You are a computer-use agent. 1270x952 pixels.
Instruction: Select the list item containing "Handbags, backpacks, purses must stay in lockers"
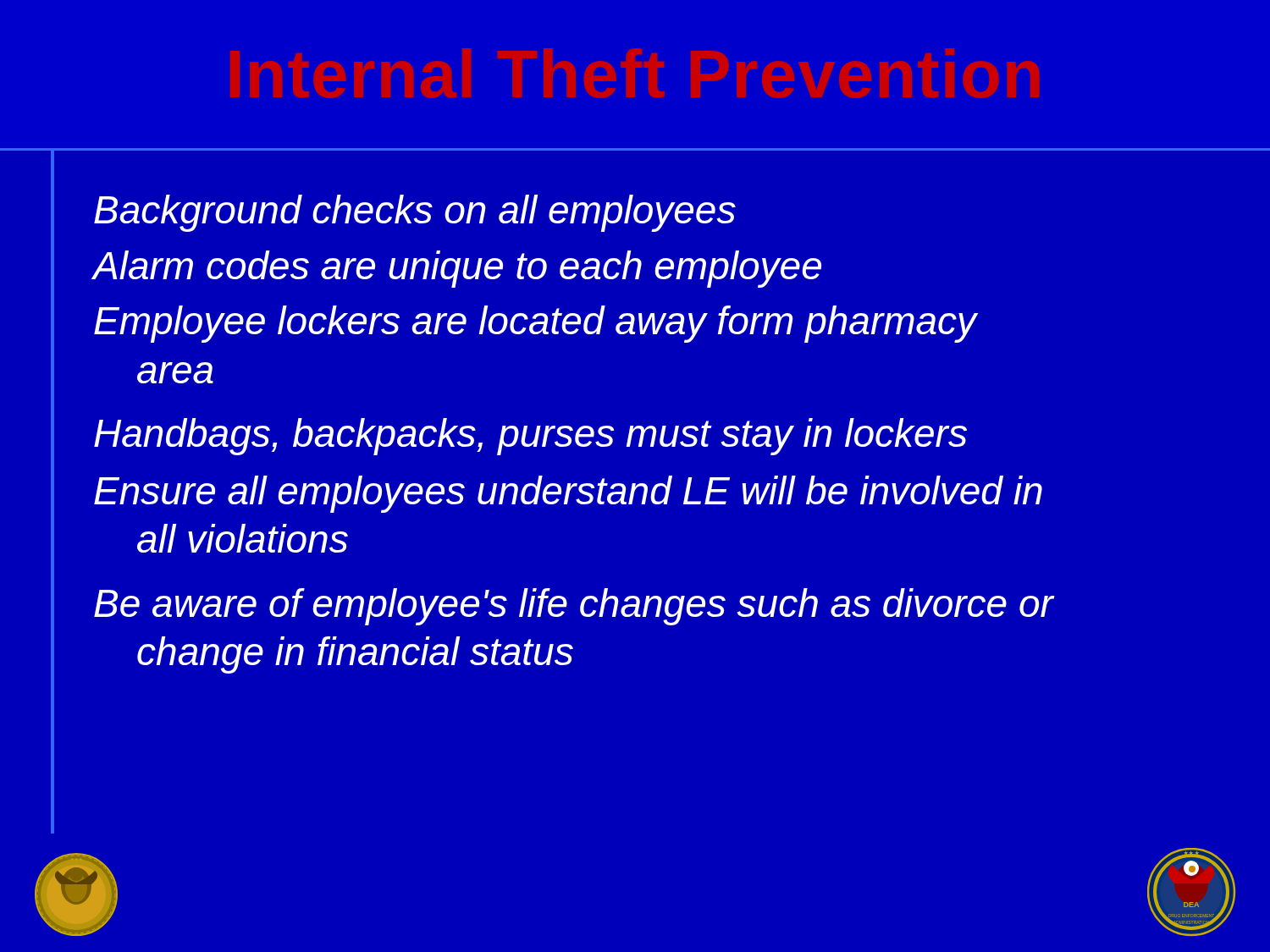click(x=530, y=433)
